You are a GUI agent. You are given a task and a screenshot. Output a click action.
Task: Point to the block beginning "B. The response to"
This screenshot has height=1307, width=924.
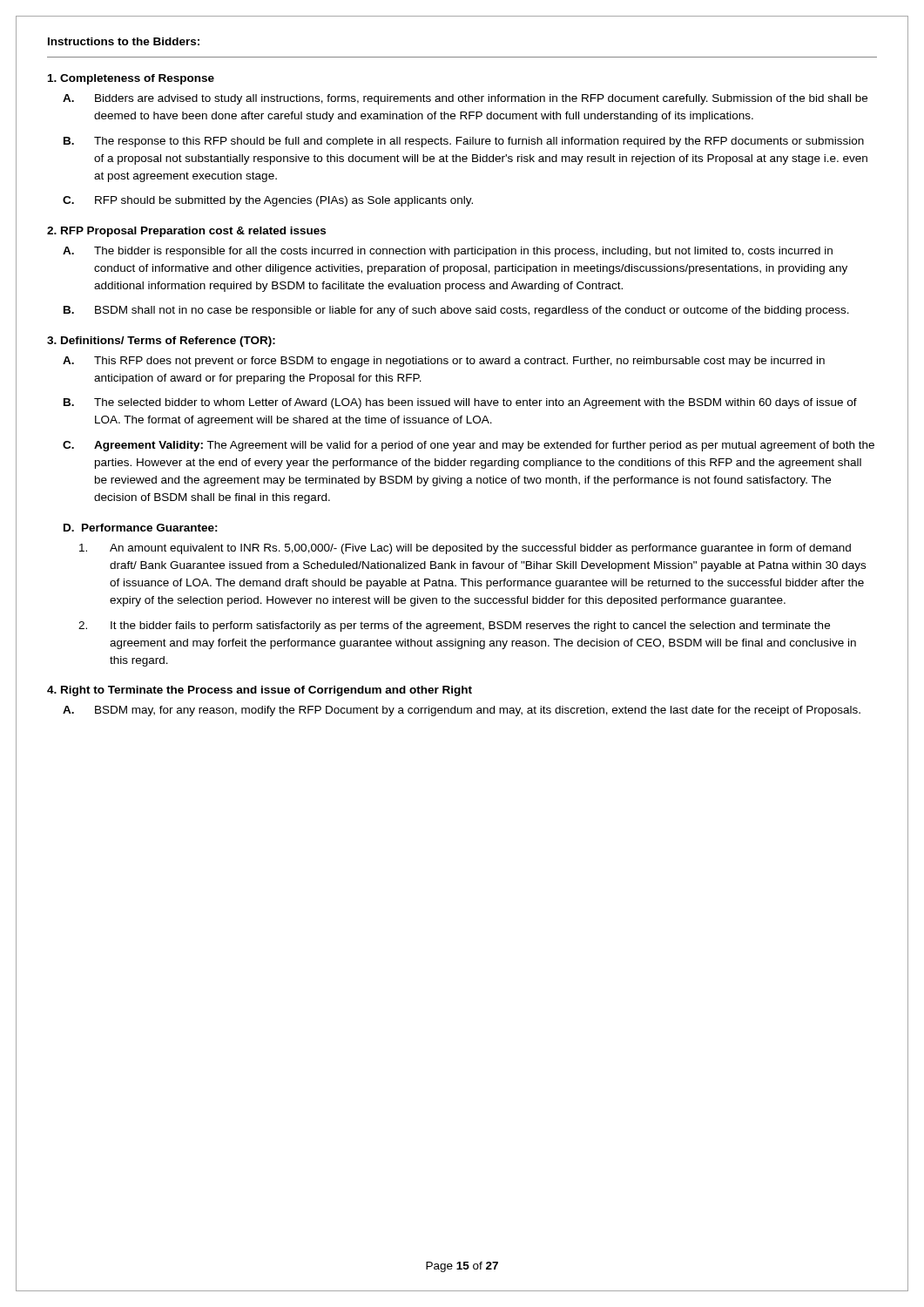click(462, 158)
